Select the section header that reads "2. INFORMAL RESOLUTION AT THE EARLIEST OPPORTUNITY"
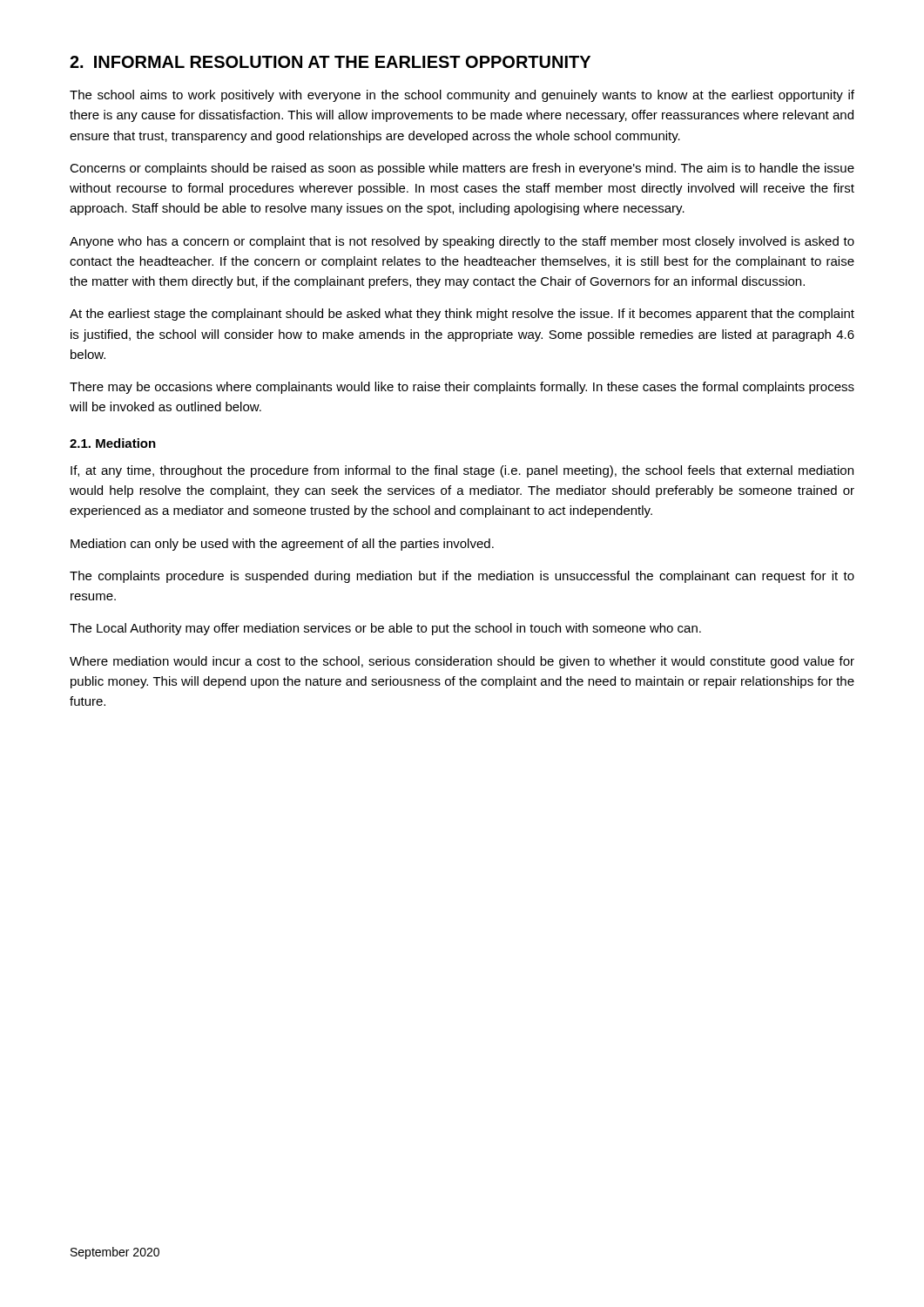This screenshot has height=1307, width=924. tap(462, 62)
